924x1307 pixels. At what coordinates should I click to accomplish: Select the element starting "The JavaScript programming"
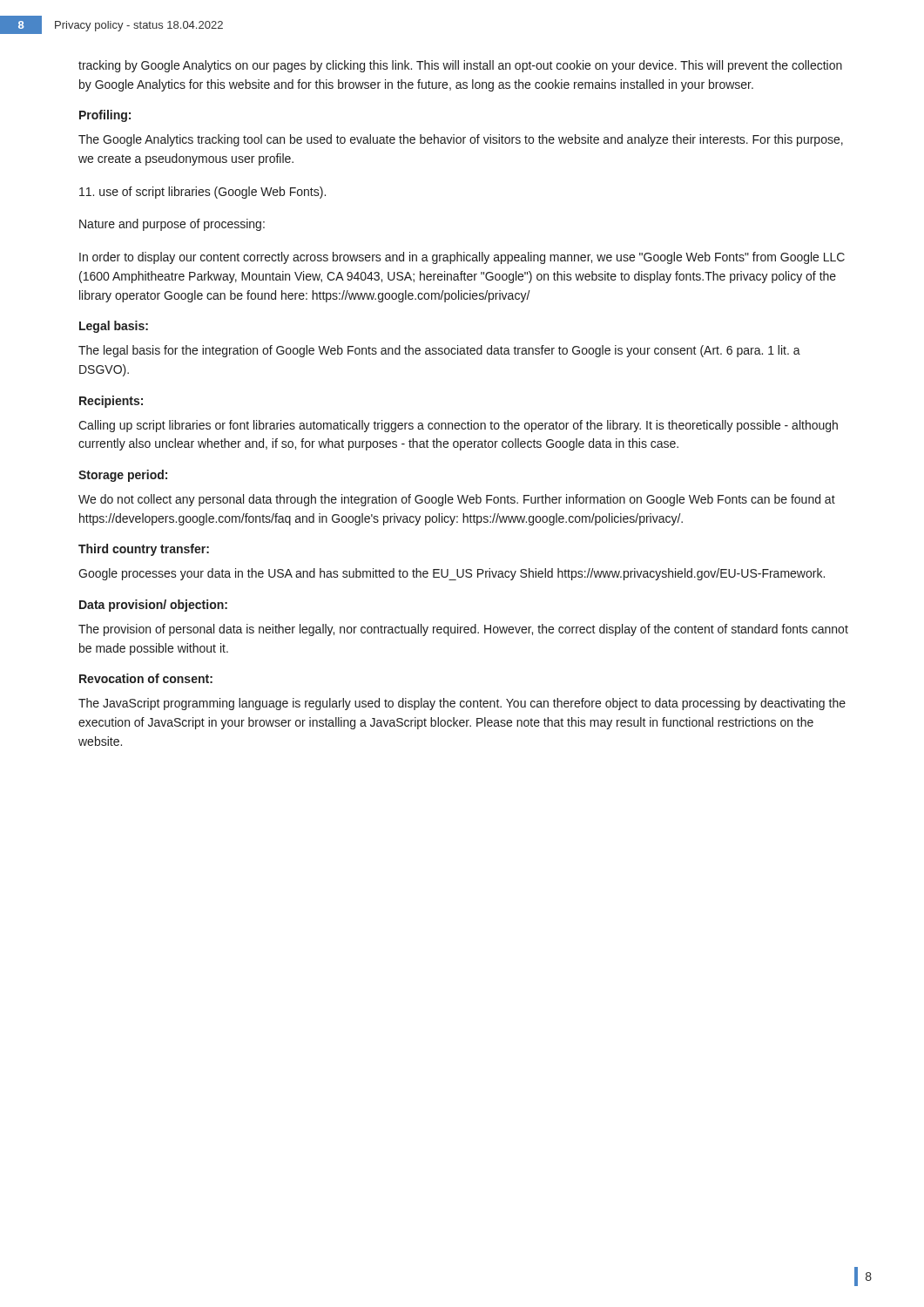[x=462, y=722]
